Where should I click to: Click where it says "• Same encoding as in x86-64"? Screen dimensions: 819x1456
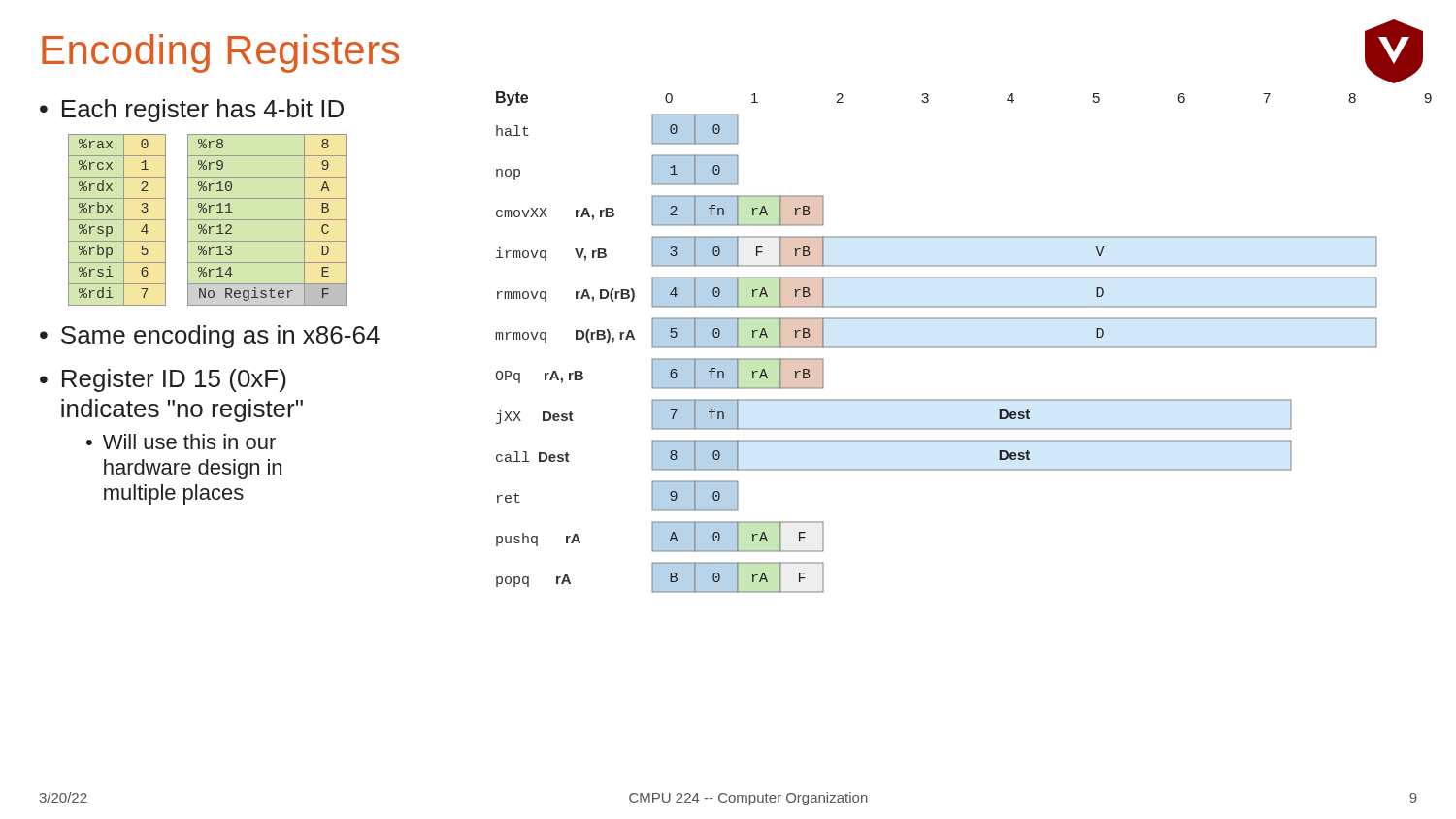[x=209, y=335]
